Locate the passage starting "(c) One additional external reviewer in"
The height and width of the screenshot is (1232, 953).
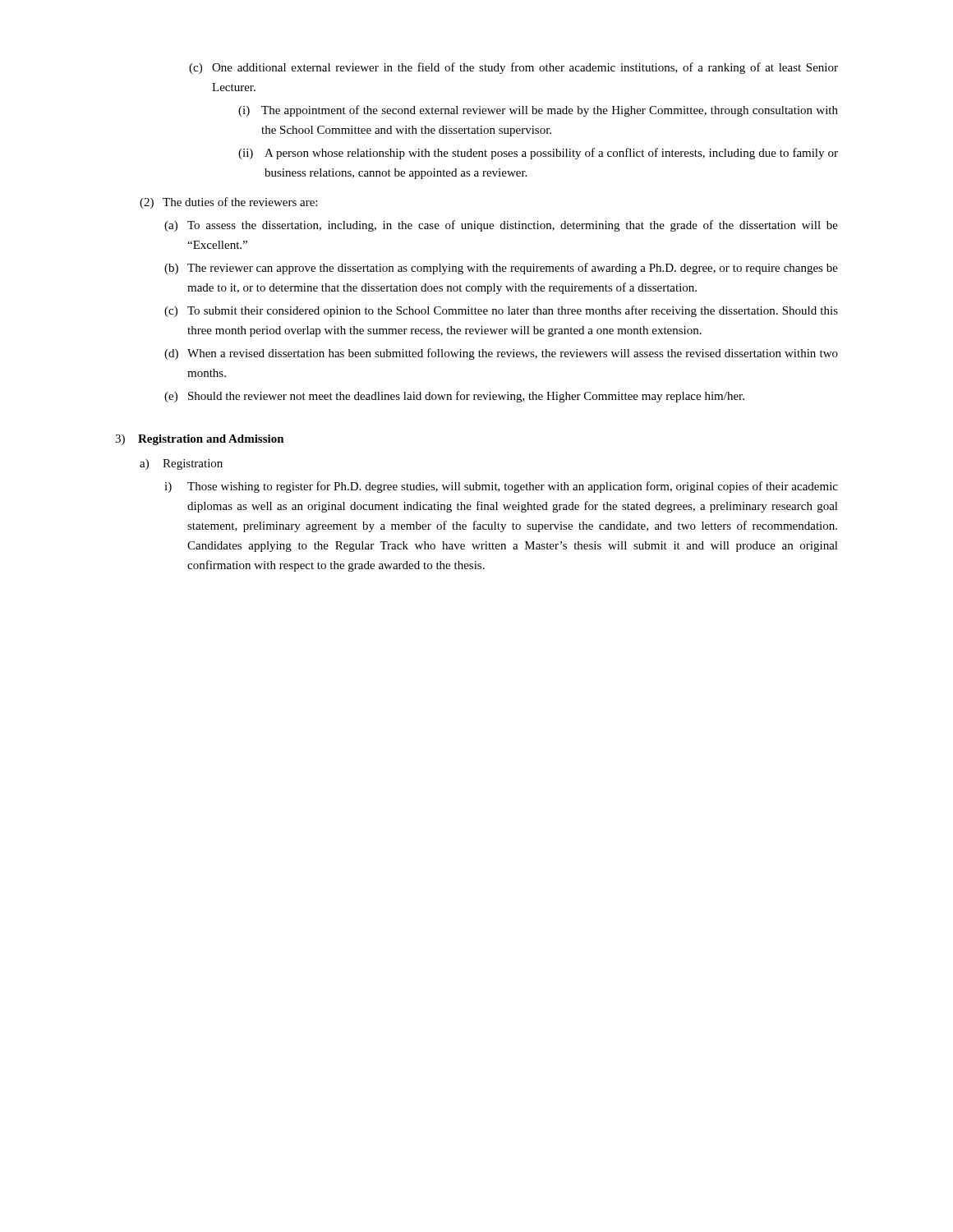513,77
